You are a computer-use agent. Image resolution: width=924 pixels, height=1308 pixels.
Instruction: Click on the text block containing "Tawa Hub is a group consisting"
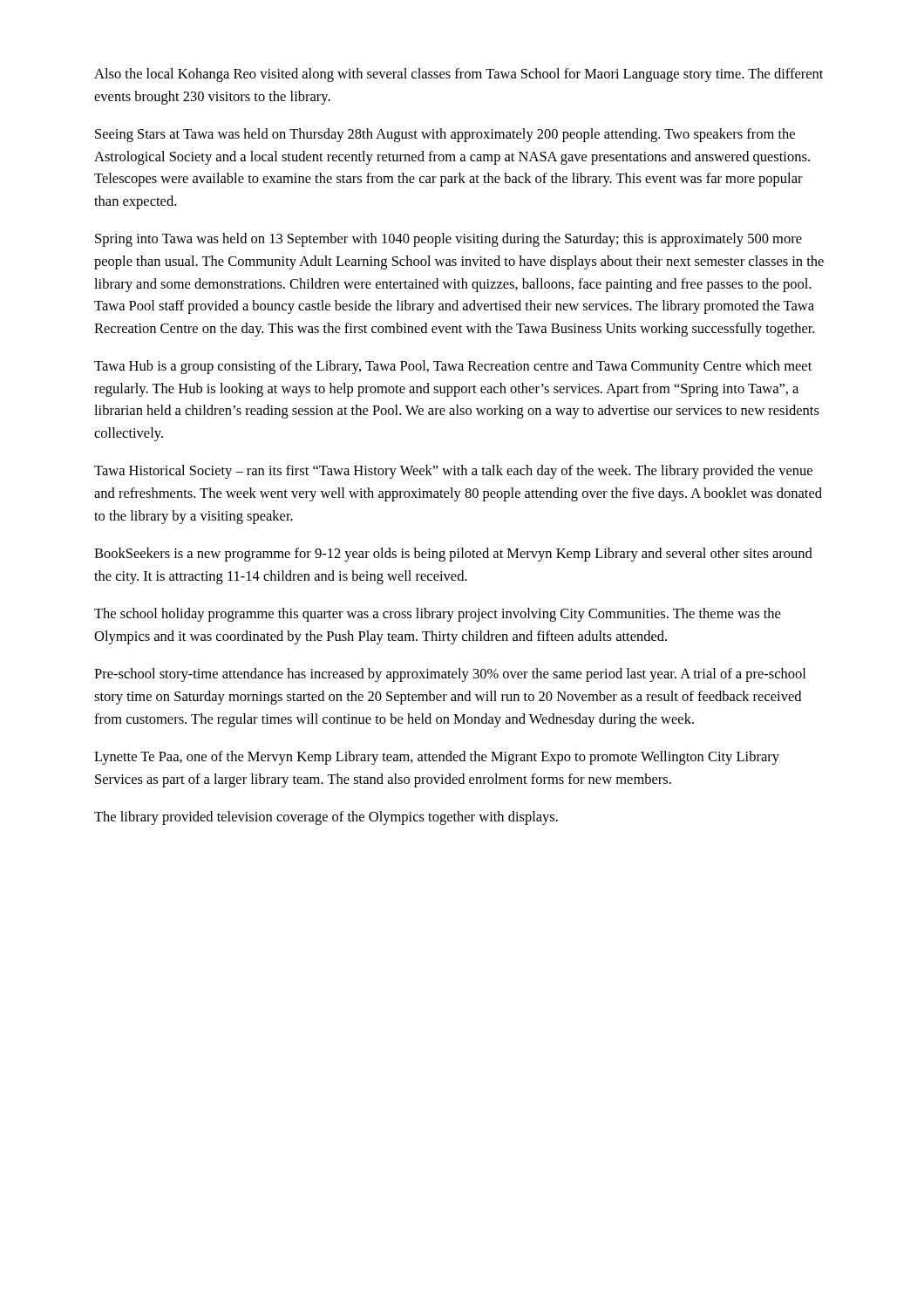tap(457, 399)
